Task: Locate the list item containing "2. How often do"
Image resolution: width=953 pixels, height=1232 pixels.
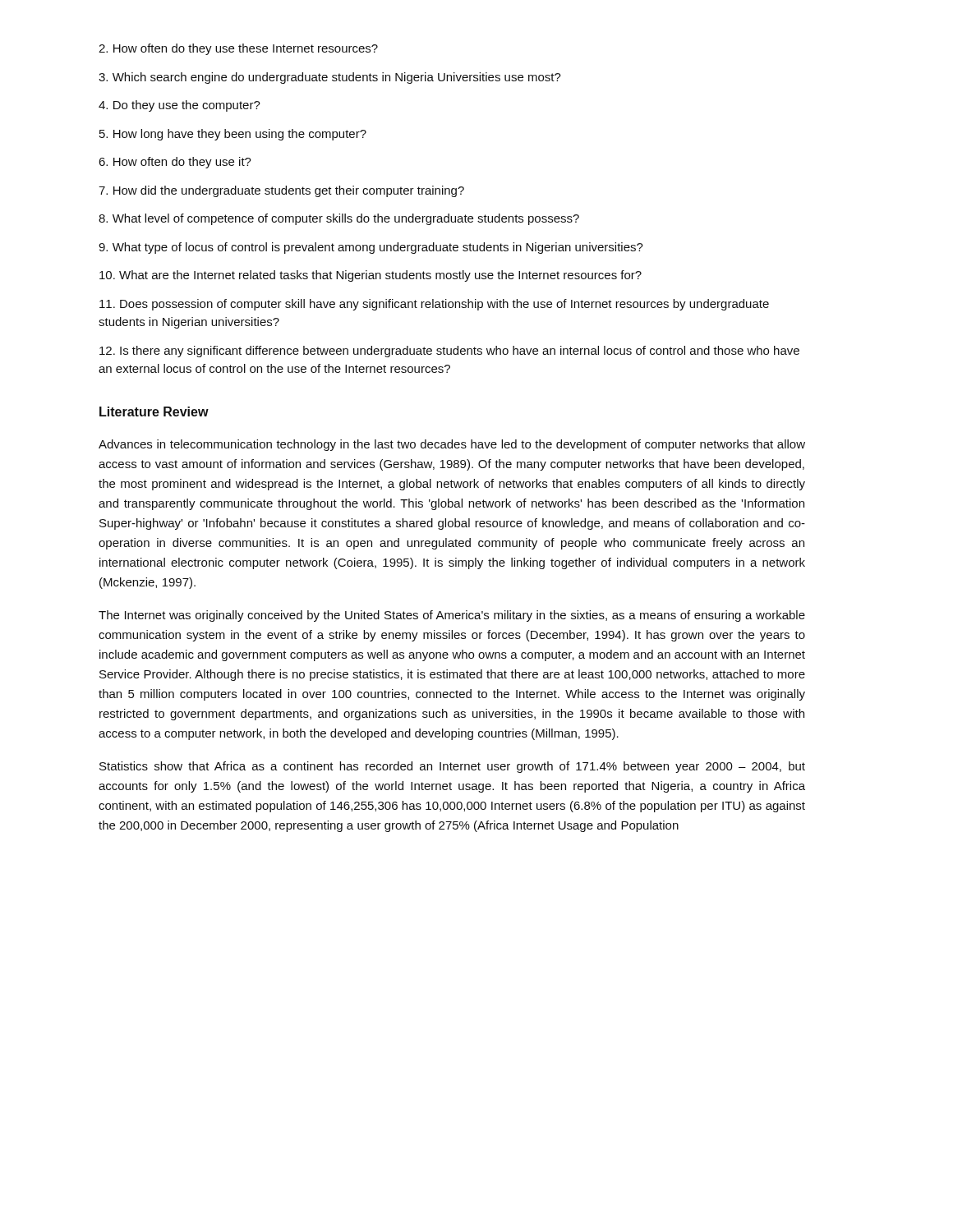Action: (238, 48)
